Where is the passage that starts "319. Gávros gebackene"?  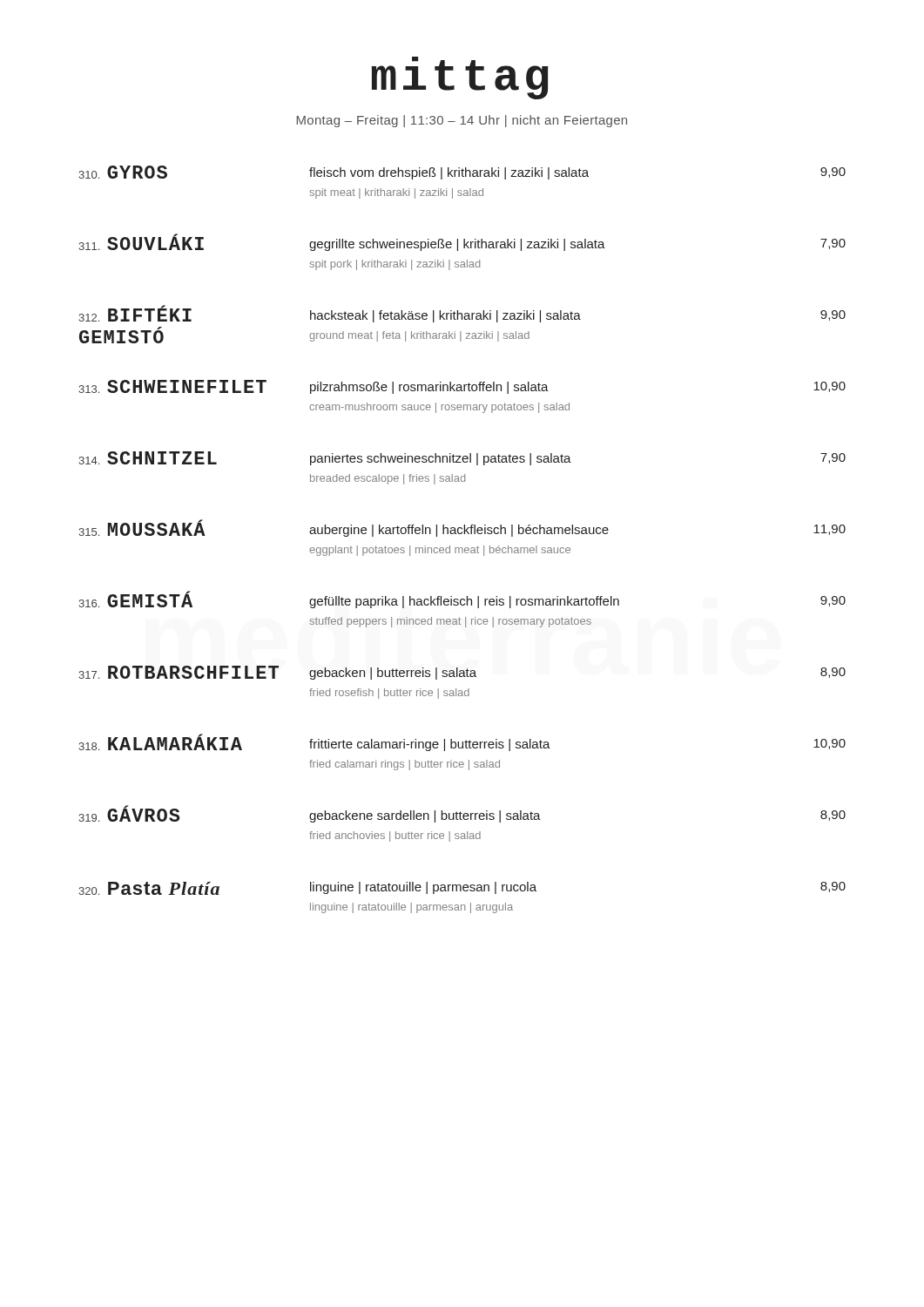tap(462, 824)
